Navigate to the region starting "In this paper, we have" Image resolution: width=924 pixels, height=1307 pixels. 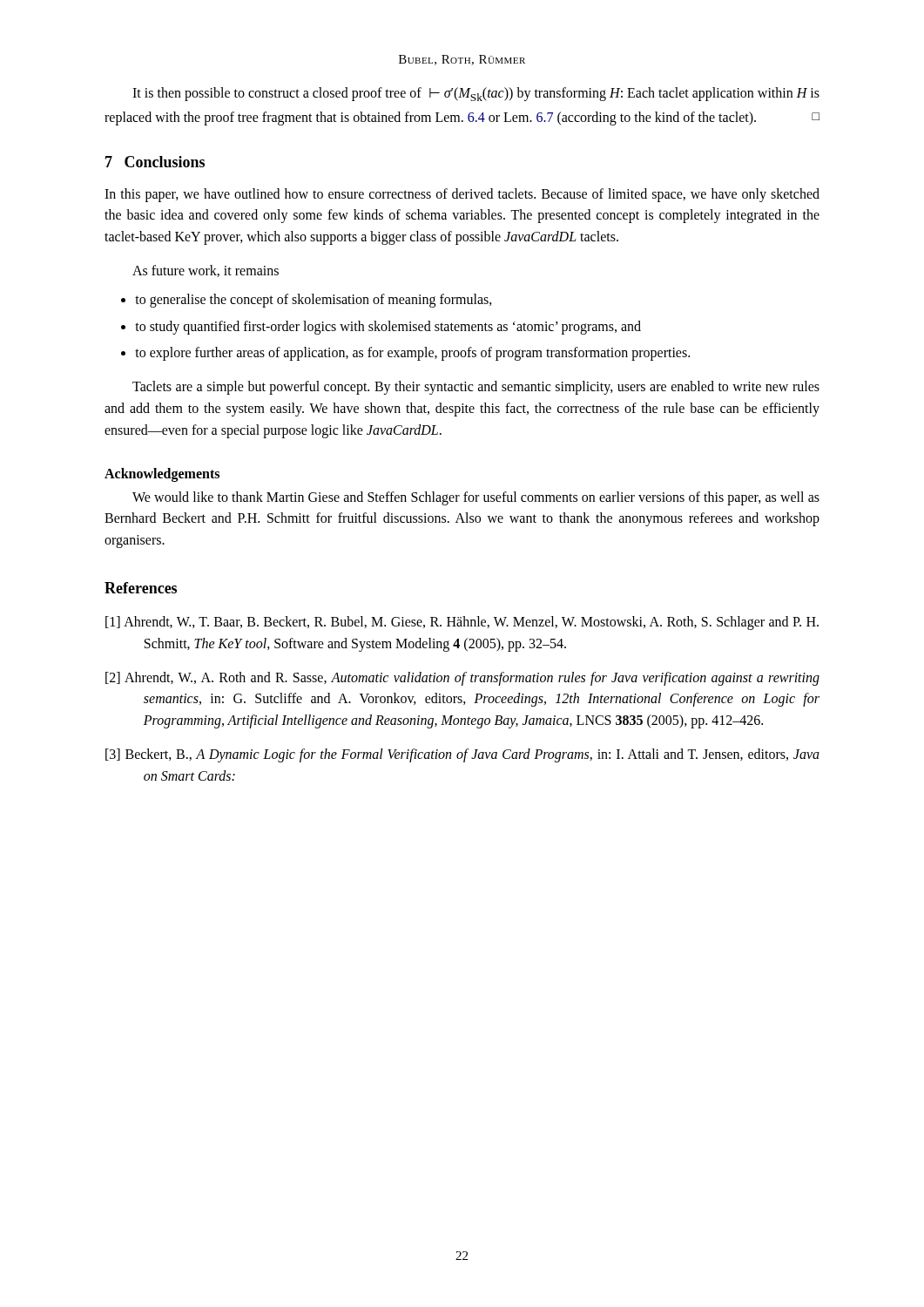coord(462,215)
